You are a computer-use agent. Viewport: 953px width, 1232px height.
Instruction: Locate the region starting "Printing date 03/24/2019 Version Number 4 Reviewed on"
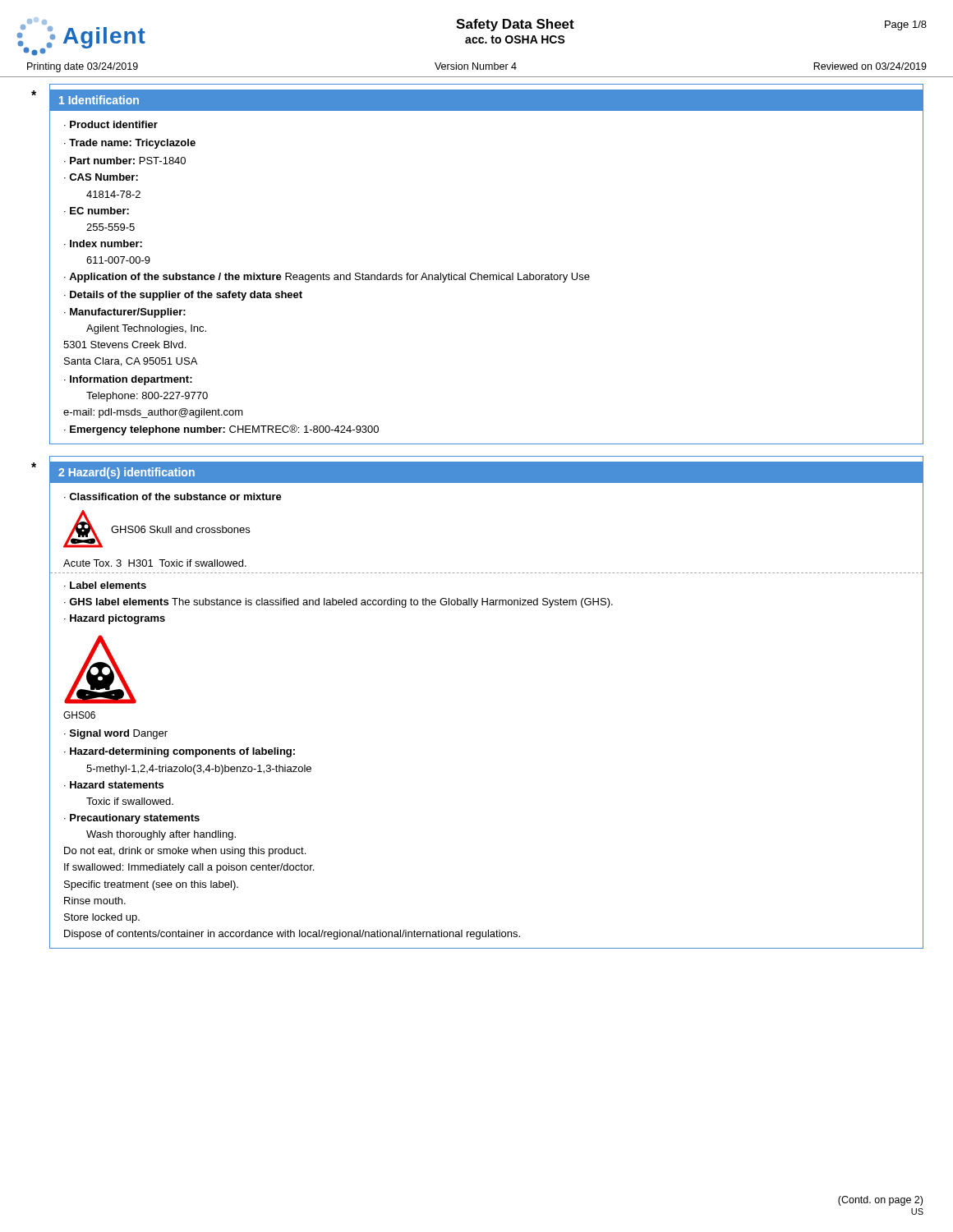pos(476,67)
